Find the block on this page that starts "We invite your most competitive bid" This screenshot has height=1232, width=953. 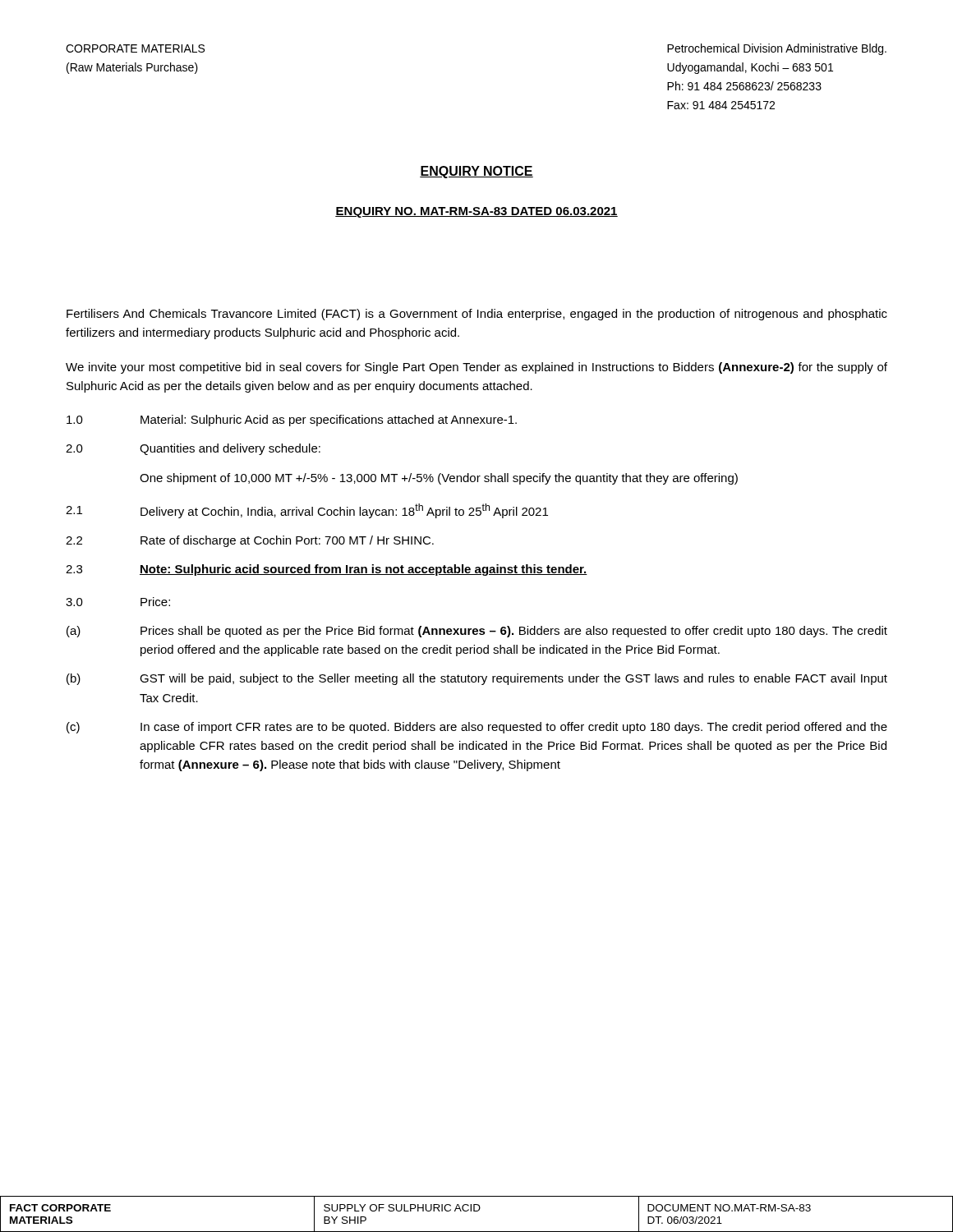pos(476,376)
